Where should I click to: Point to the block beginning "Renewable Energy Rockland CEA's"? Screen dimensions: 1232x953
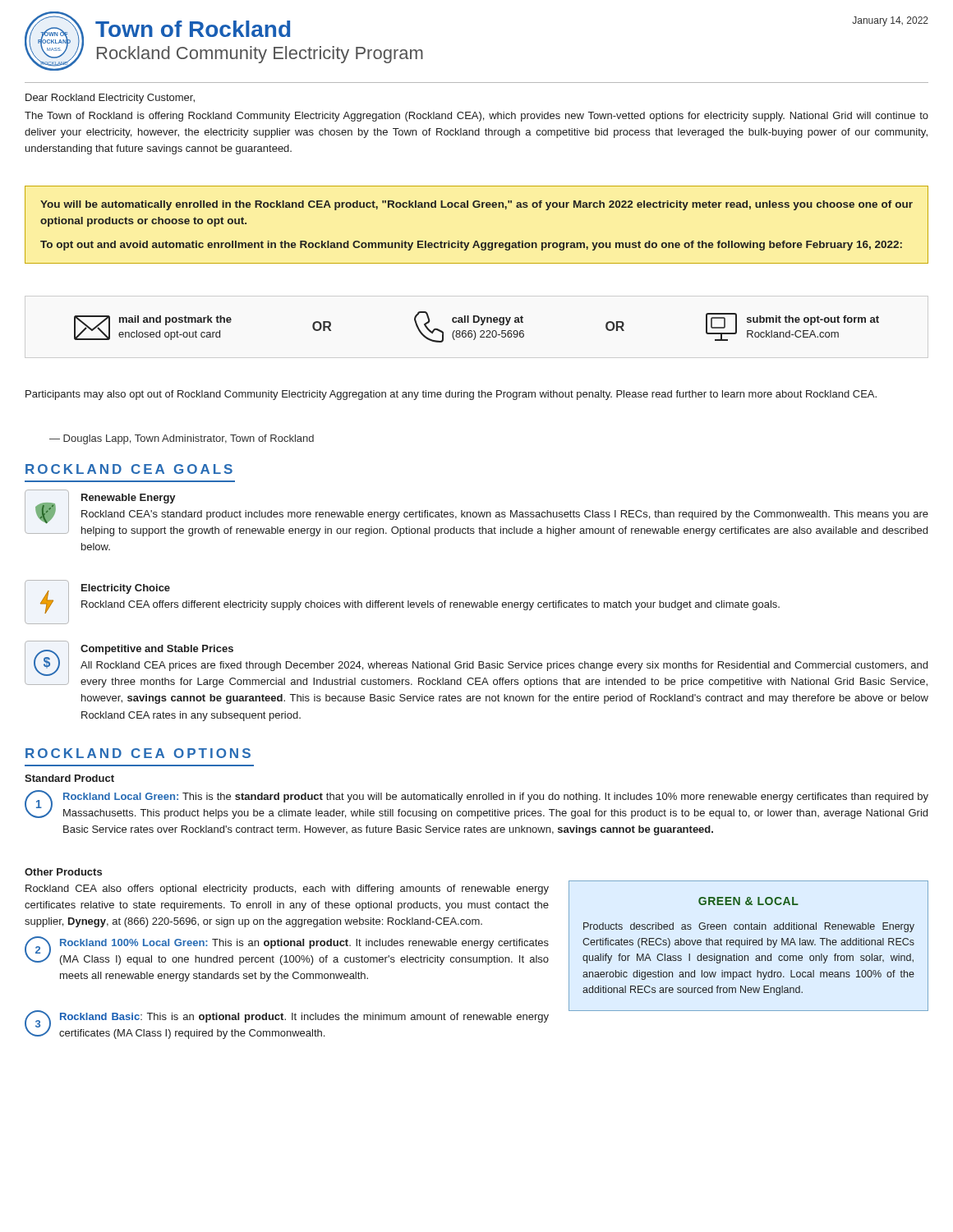504,522
